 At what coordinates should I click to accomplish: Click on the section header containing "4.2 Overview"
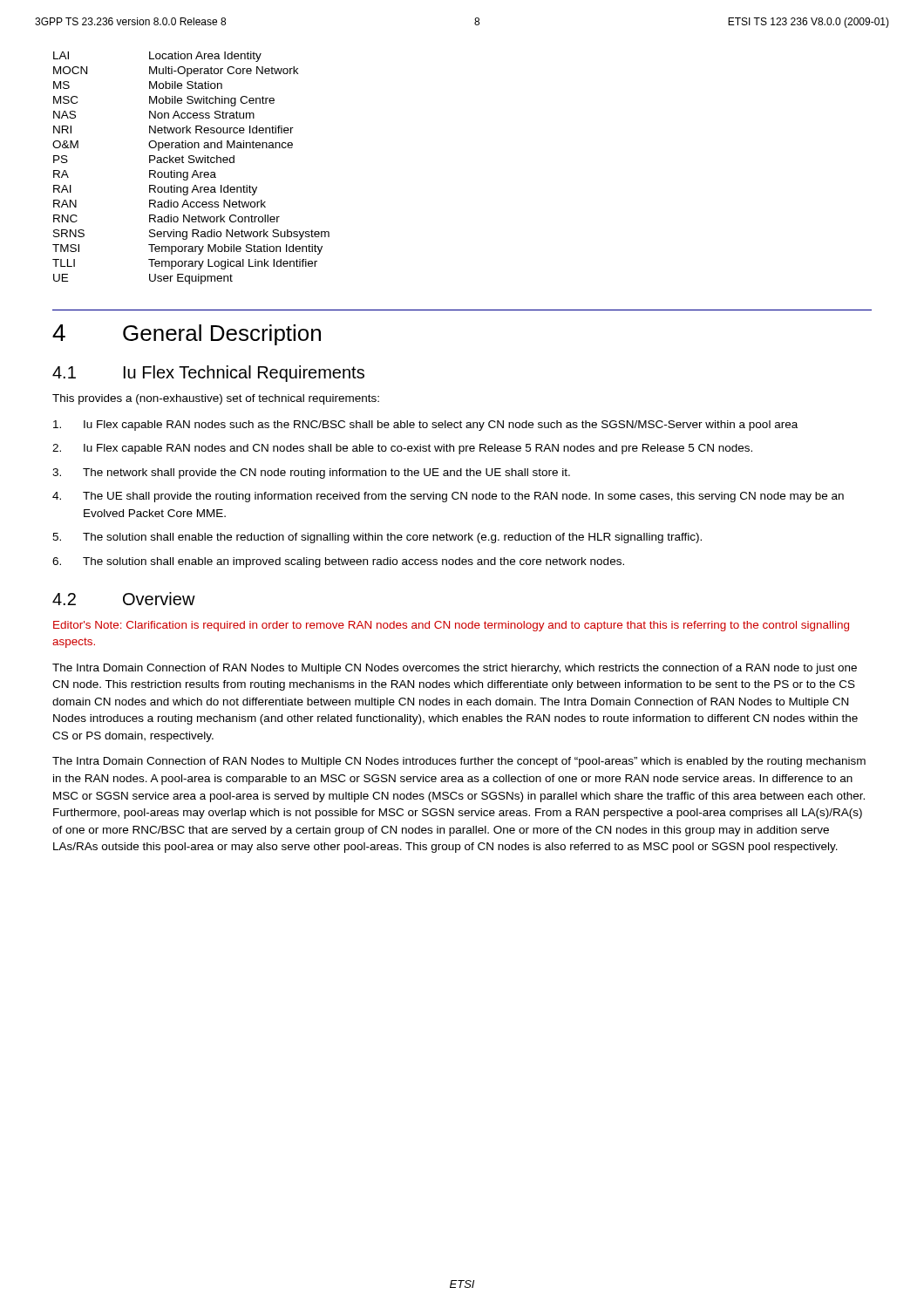[123, 599]
